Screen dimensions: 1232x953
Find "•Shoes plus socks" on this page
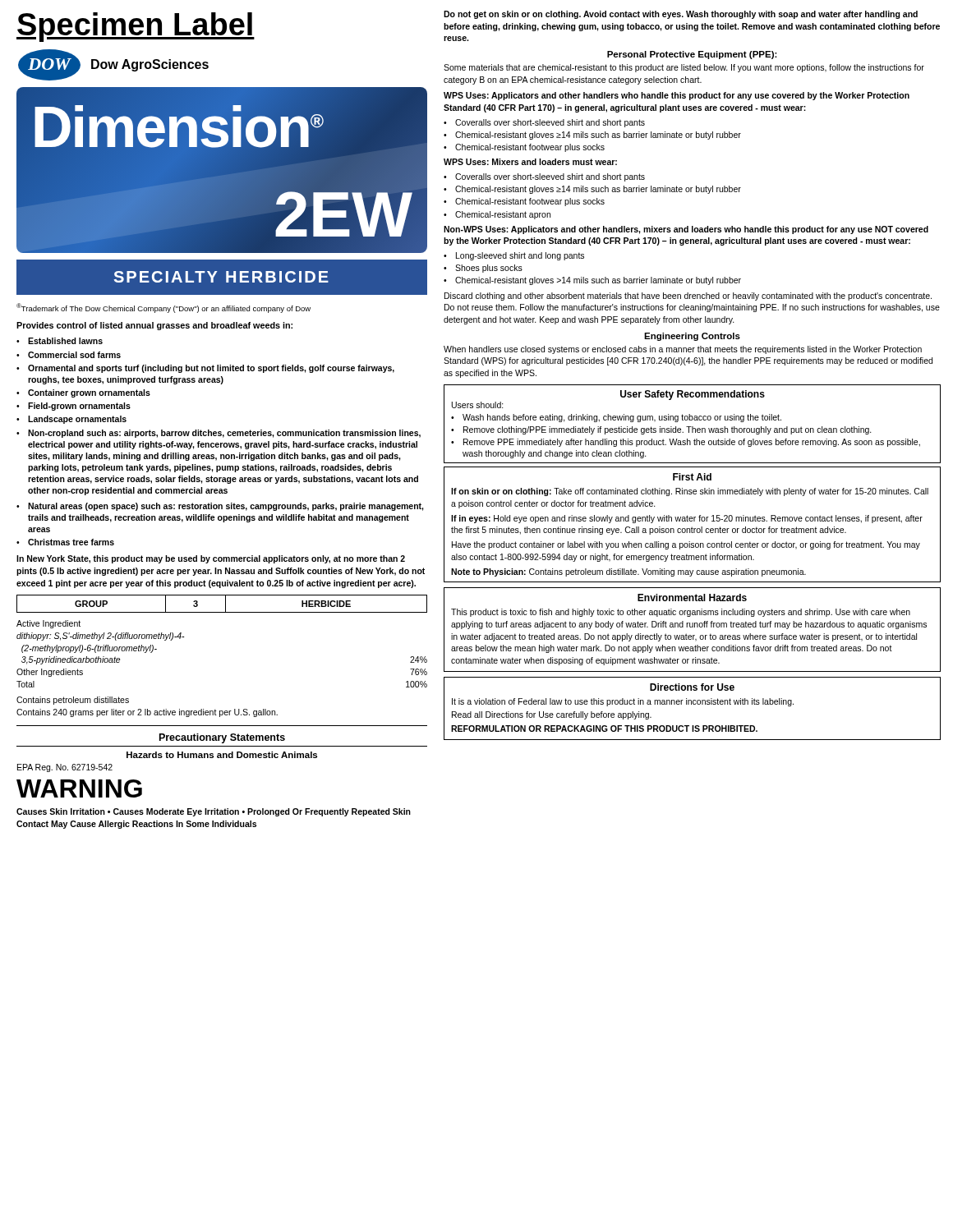coord(483,268)
